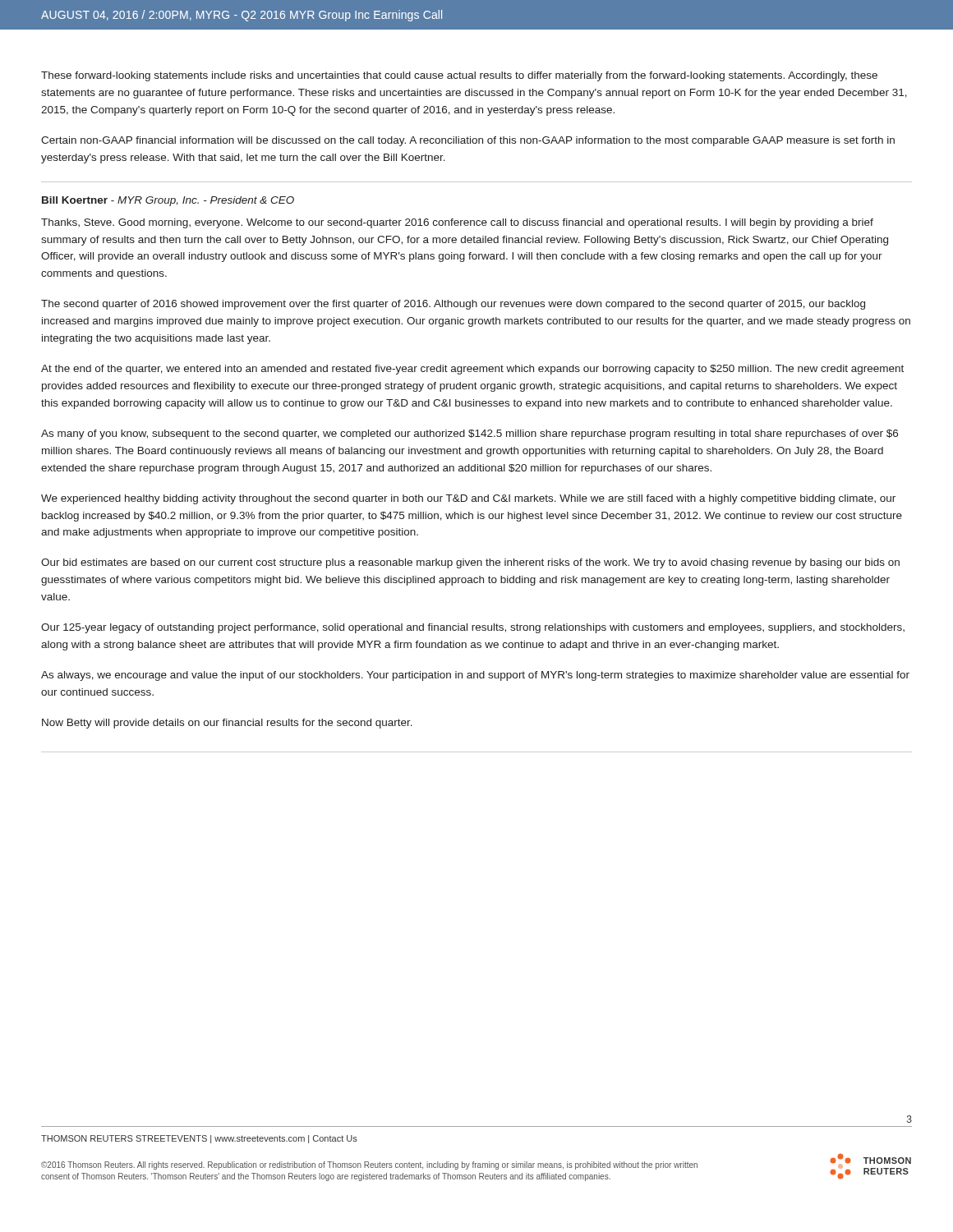
Task: Find the text block containing "Now Betty will provide"
Action: click(227, 722)
